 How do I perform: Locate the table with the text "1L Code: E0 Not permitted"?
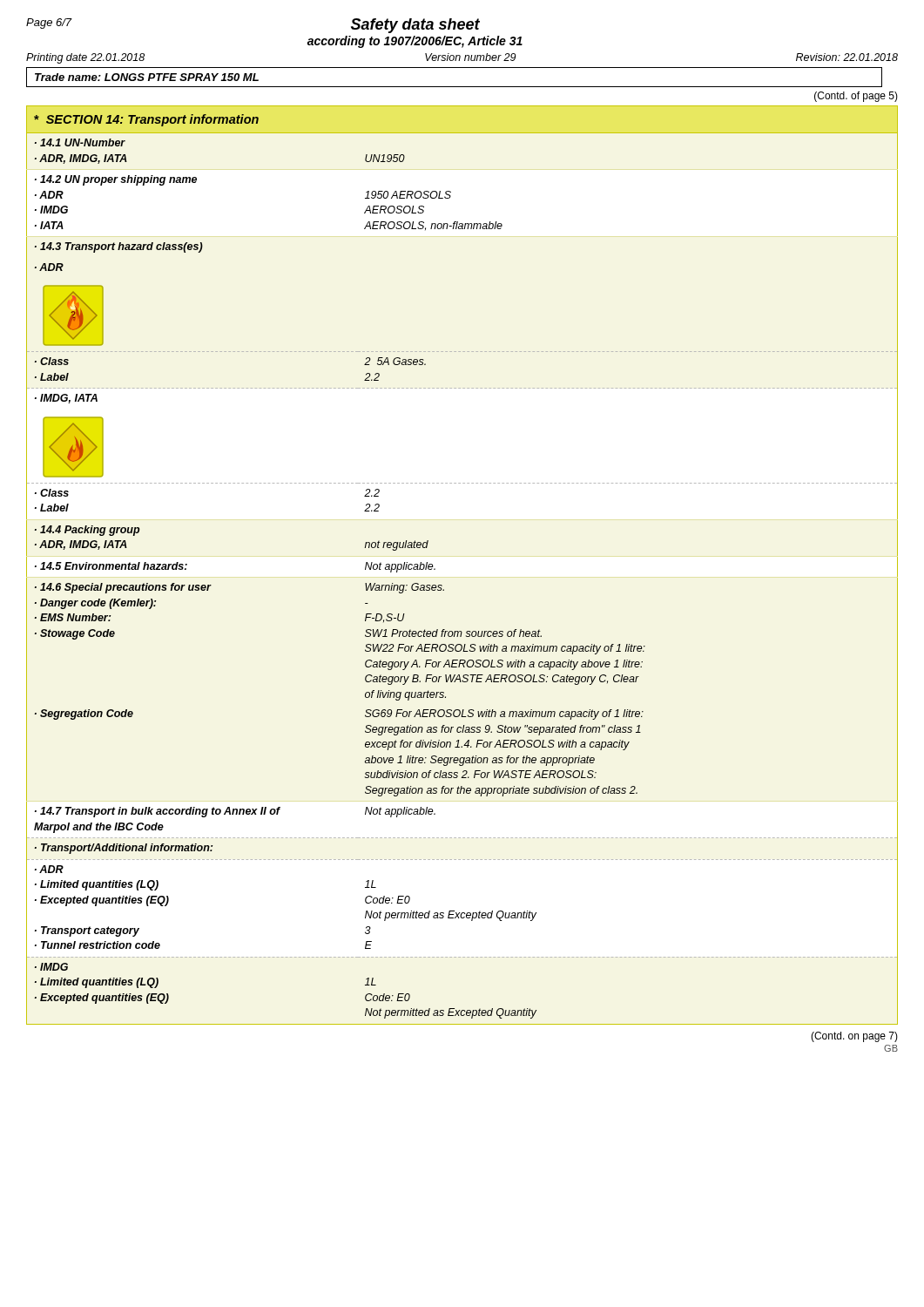462,565
